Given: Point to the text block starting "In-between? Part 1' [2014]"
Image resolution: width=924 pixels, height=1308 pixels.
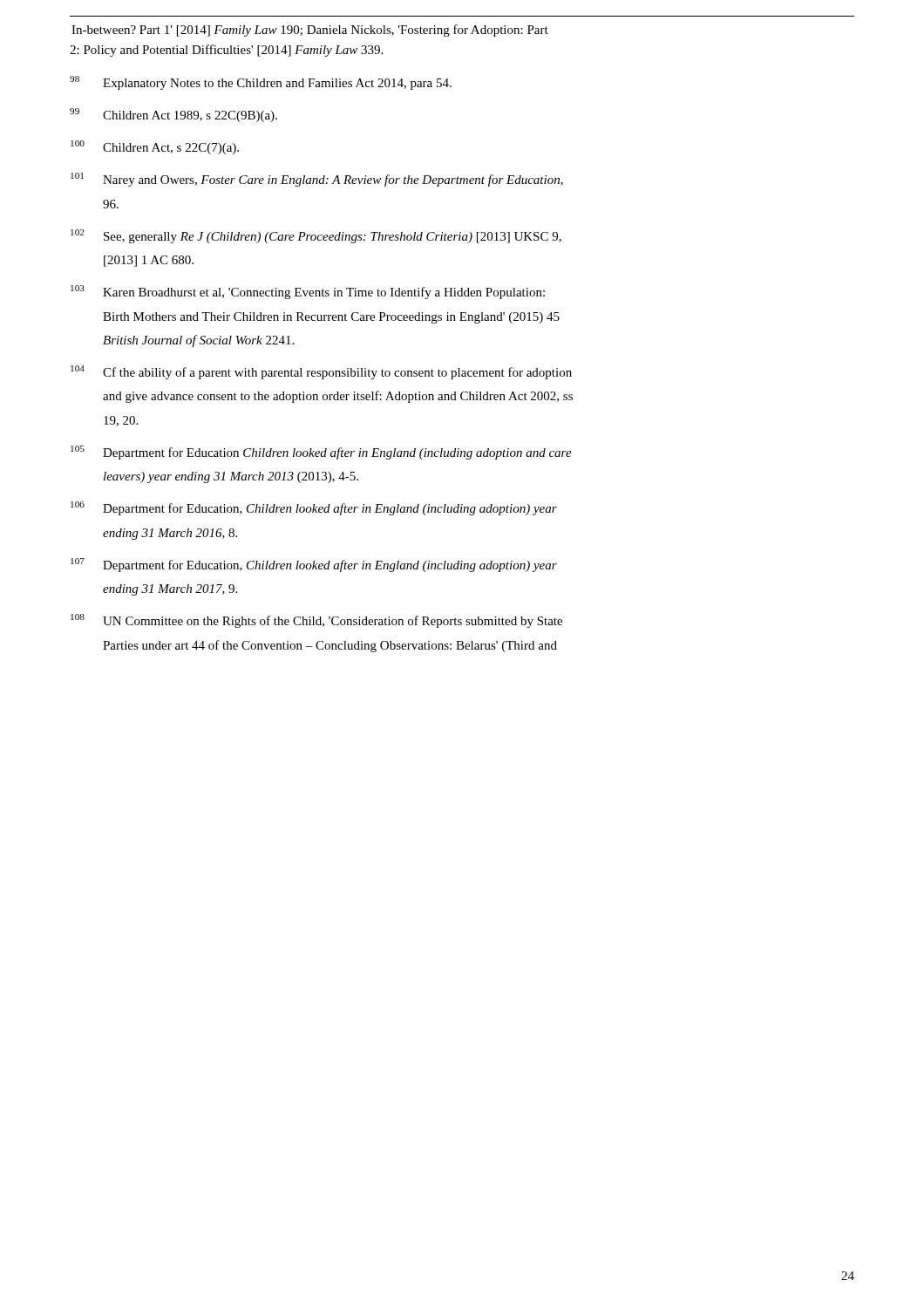Looking at the screenshot, I should (x=462, y=42).
